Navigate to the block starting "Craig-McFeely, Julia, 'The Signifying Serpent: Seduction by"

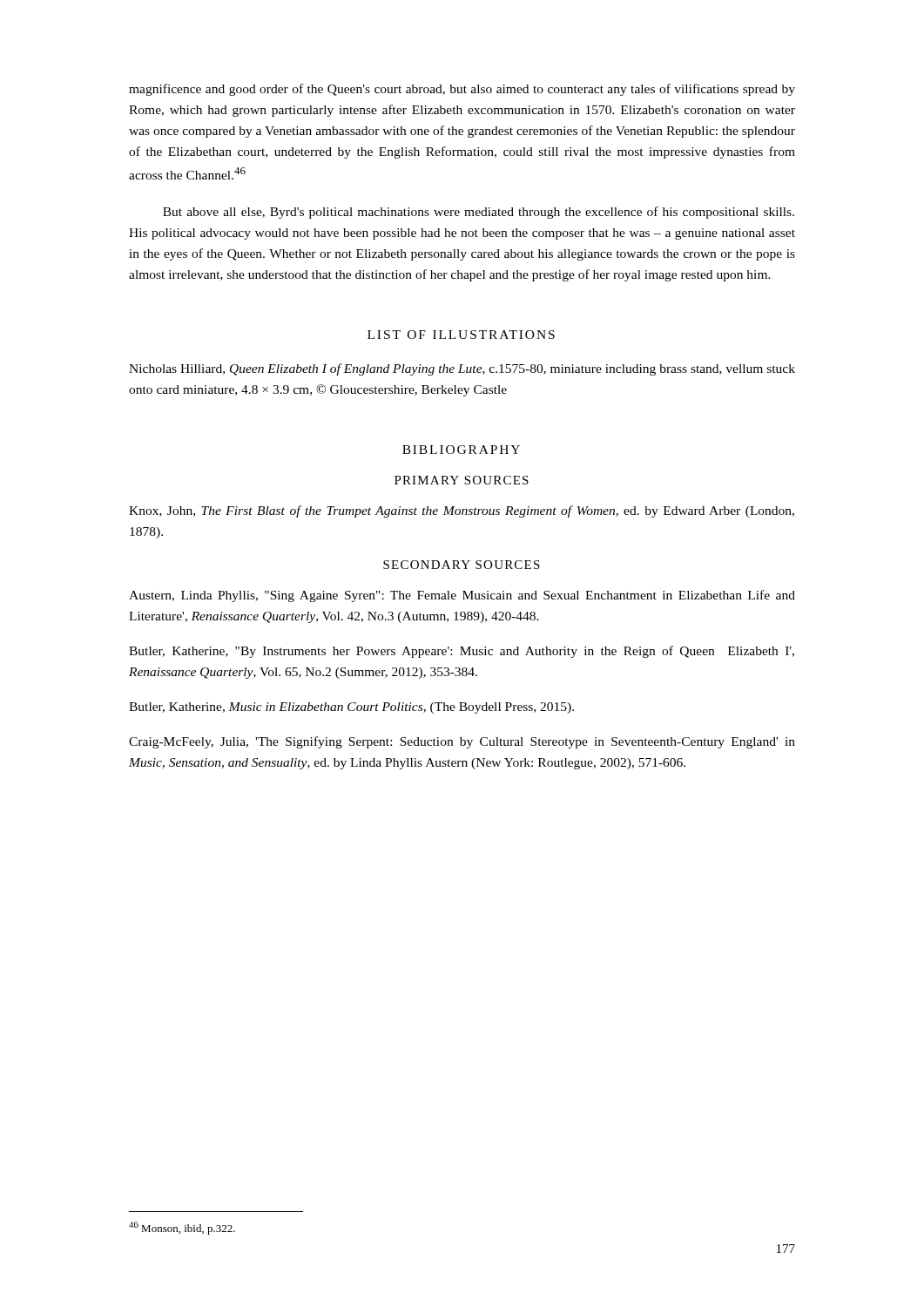click(462, 752)
